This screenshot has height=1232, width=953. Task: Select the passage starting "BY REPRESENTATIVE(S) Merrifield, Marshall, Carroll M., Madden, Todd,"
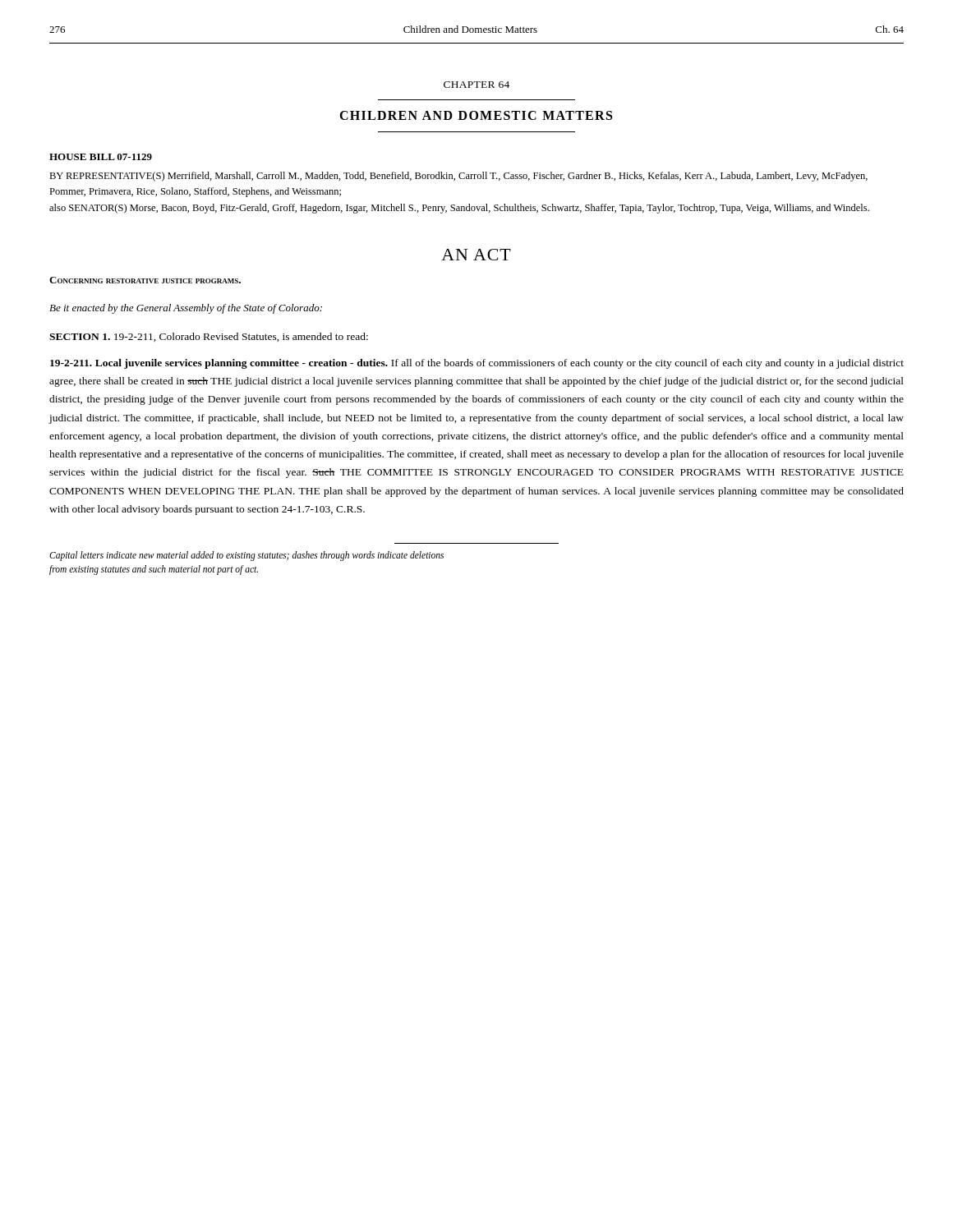click(x=458, y=177)
